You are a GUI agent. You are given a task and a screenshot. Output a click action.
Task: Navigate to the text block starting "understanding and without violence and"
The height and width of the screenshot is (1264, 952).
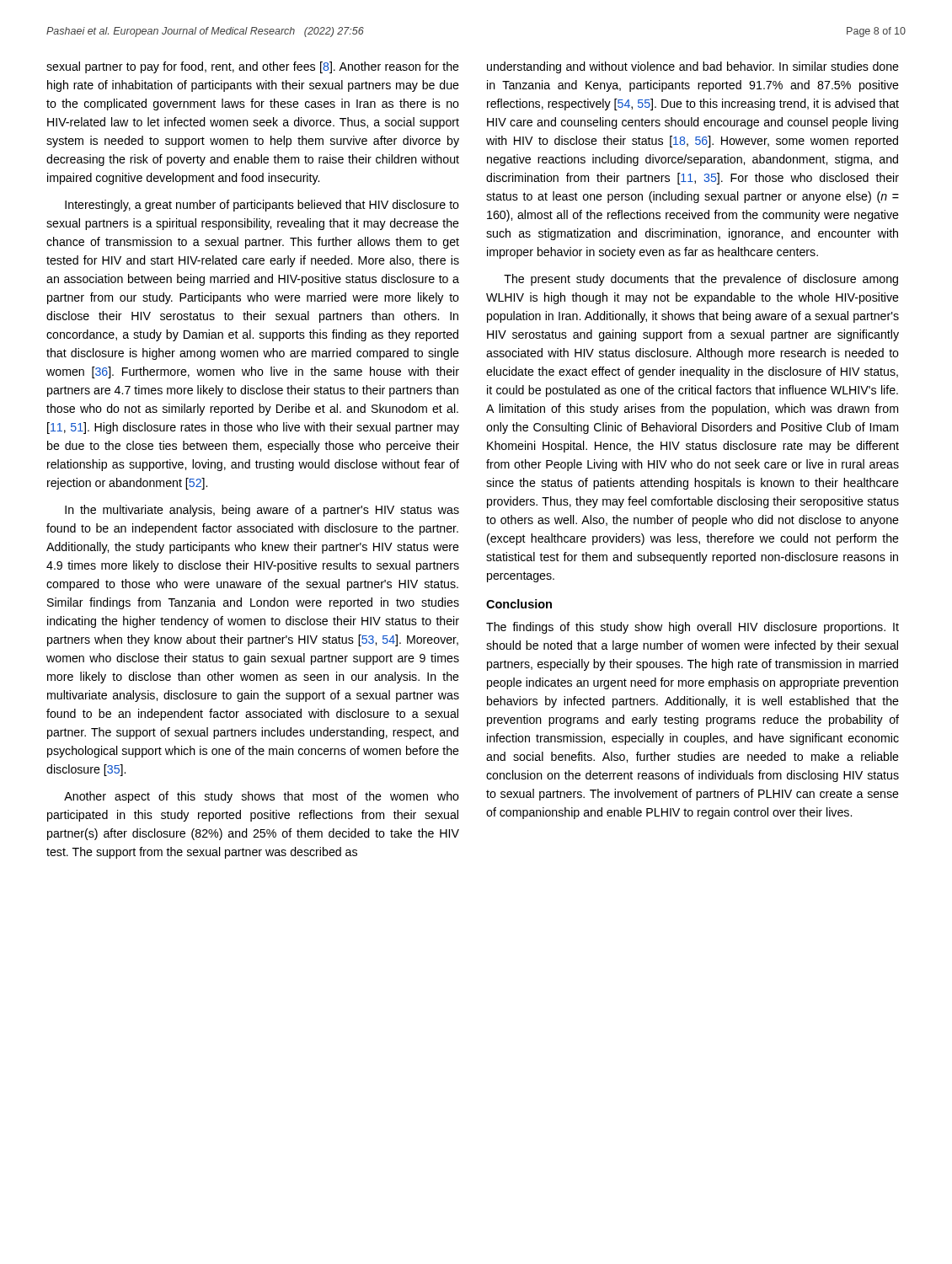click(x=692, y=159)
